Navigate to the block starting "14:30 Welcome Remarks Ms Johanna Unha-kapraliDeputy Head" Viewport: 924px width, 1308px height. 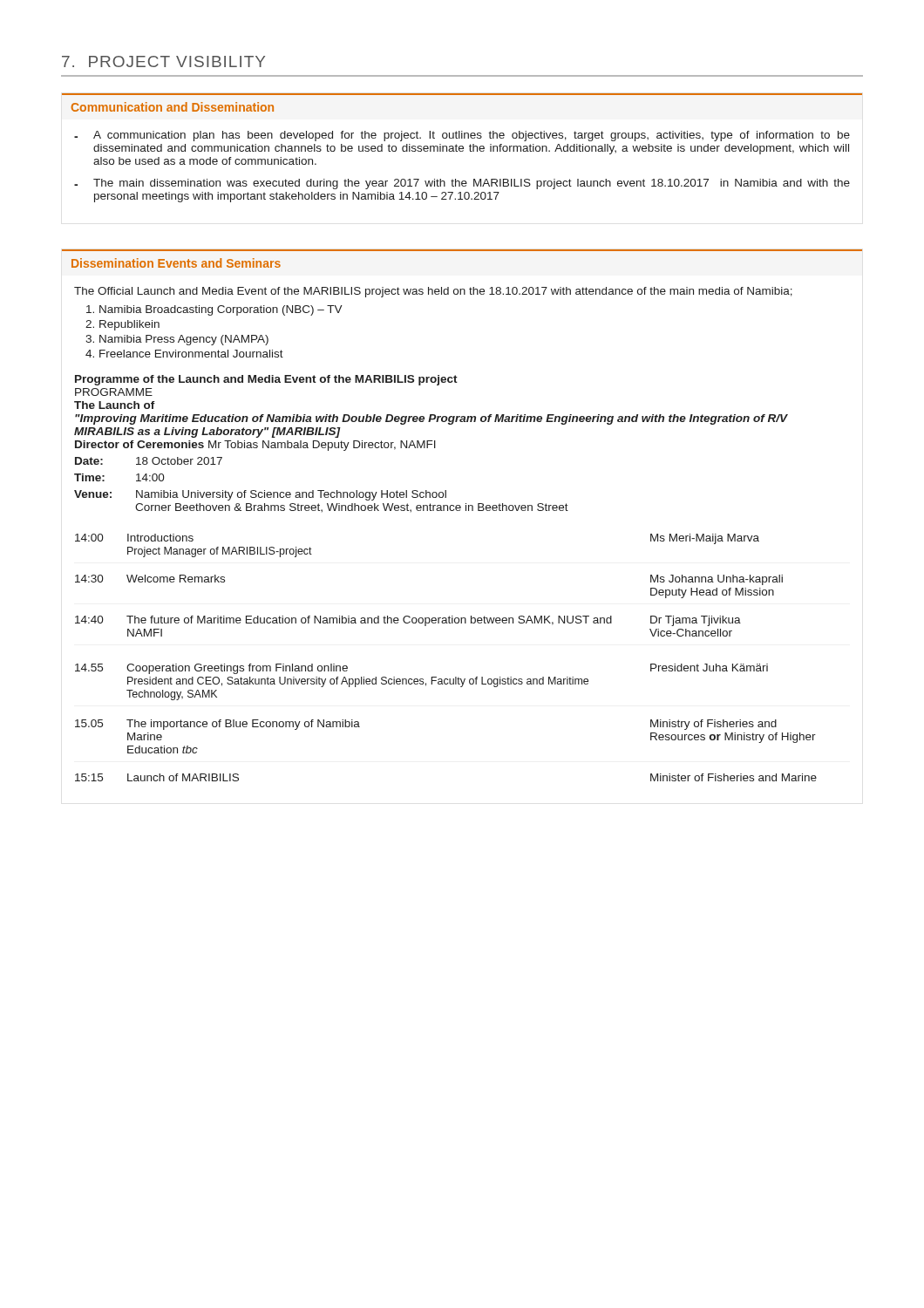pos(88,582)
